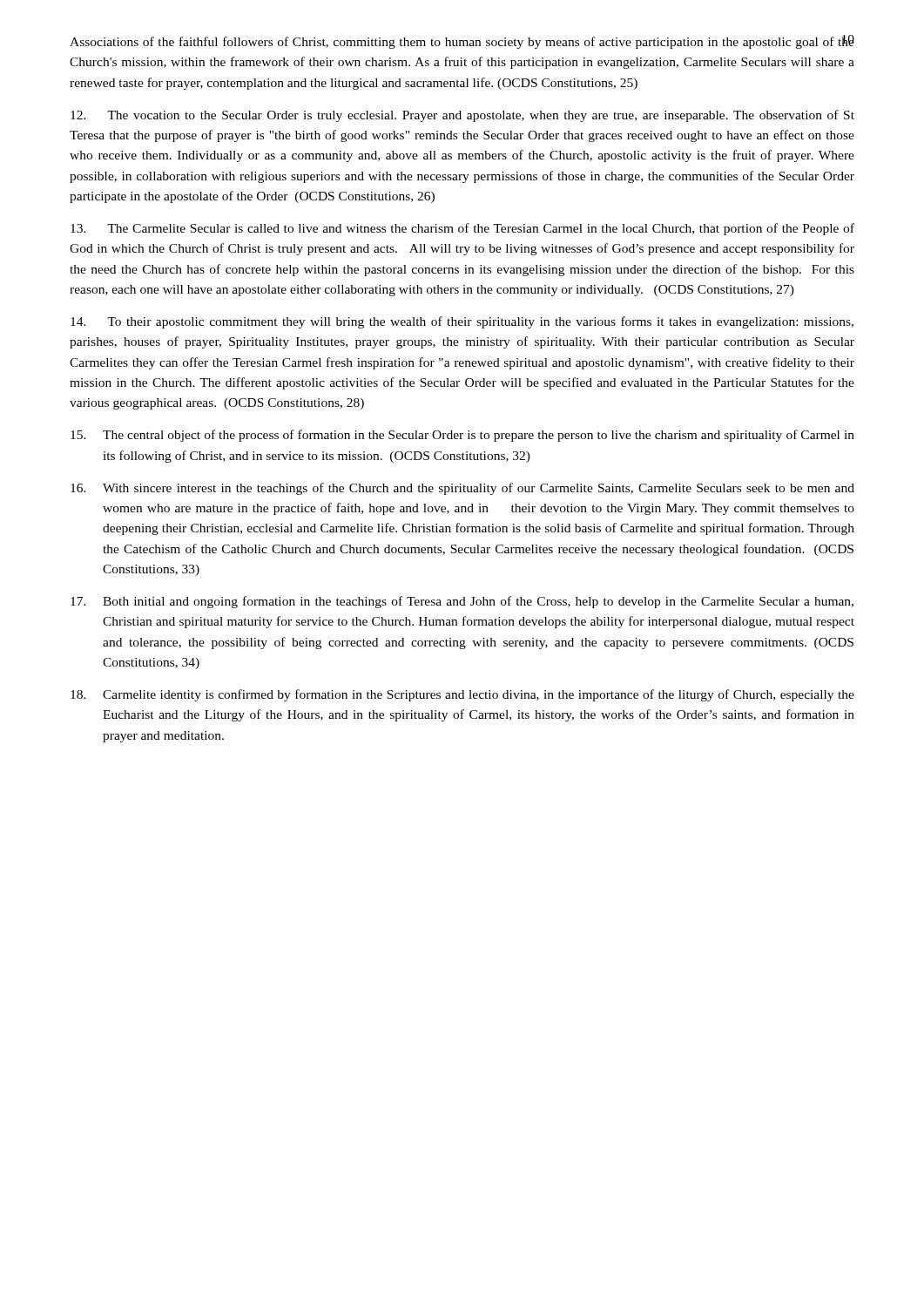The width and height of the screenshot is (924, 1307).
Task: Find the block starting "17. Both initial and"
Action: coord(462,631)
